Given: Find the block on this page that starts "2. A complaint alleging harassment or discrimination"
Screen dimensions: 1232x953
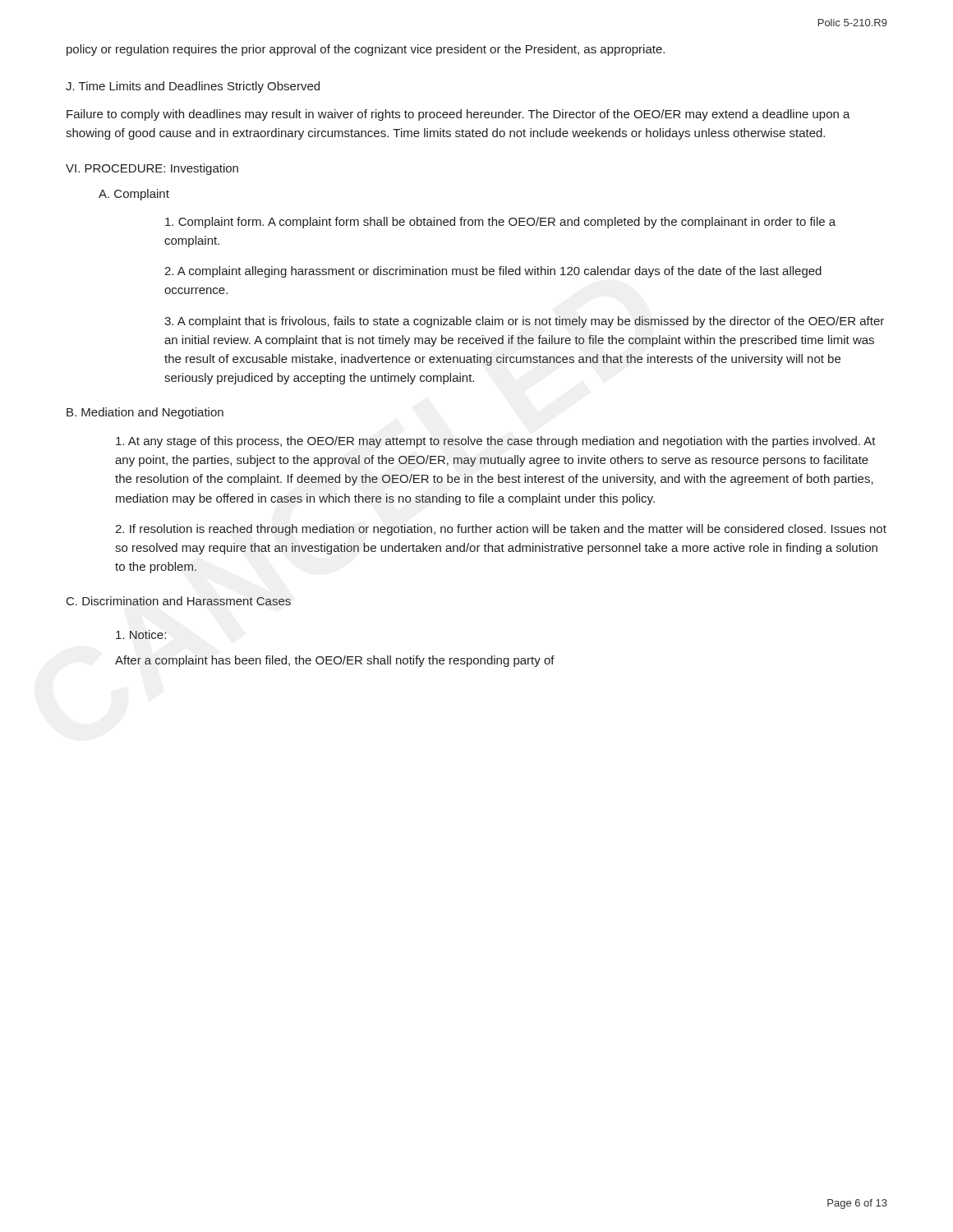Looking at the screenshot, I should tap(493, 280).
